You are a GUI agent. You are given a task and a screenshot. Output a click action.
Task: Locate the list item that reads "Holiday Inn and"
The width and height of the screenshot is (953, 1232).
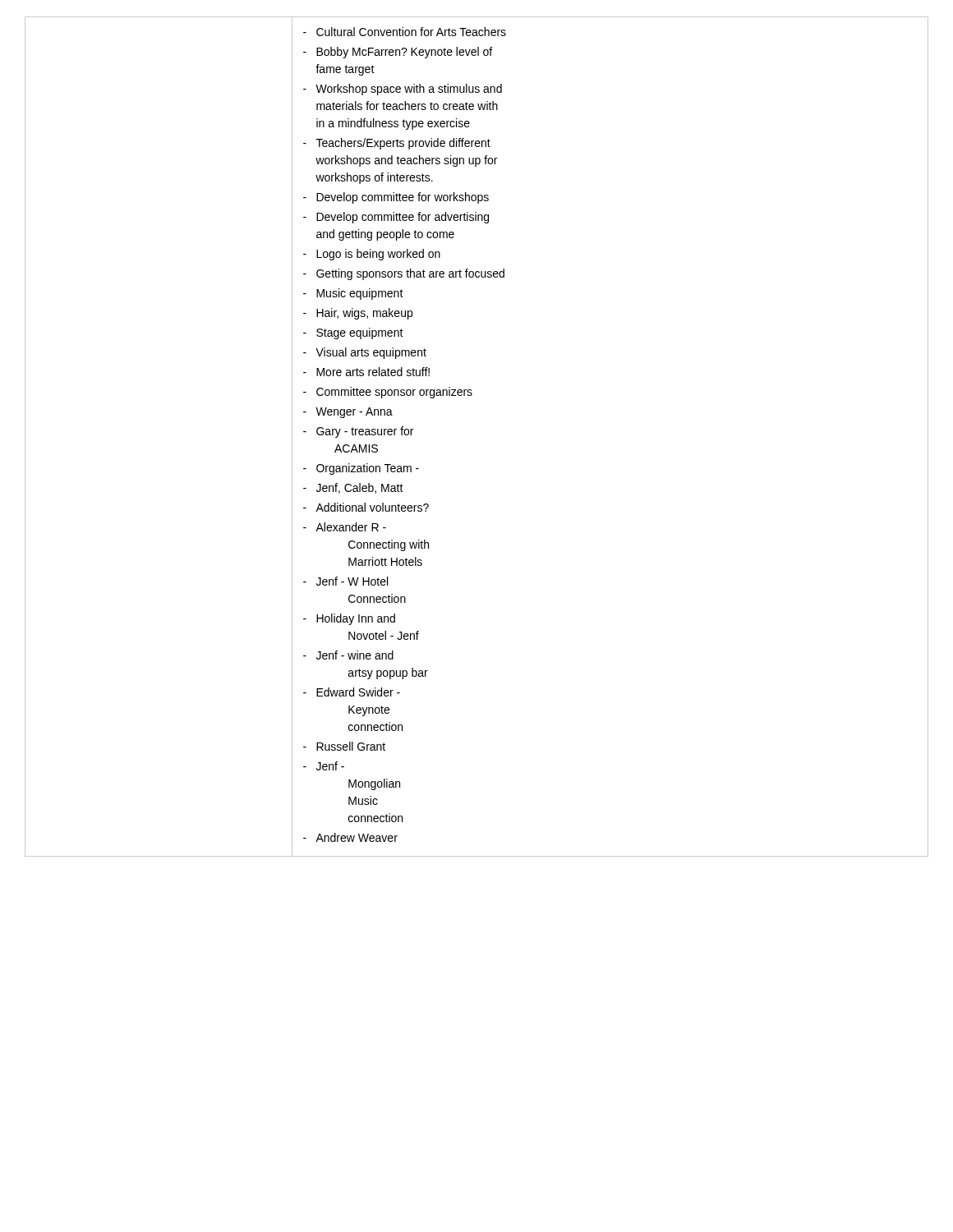point(367,627)
